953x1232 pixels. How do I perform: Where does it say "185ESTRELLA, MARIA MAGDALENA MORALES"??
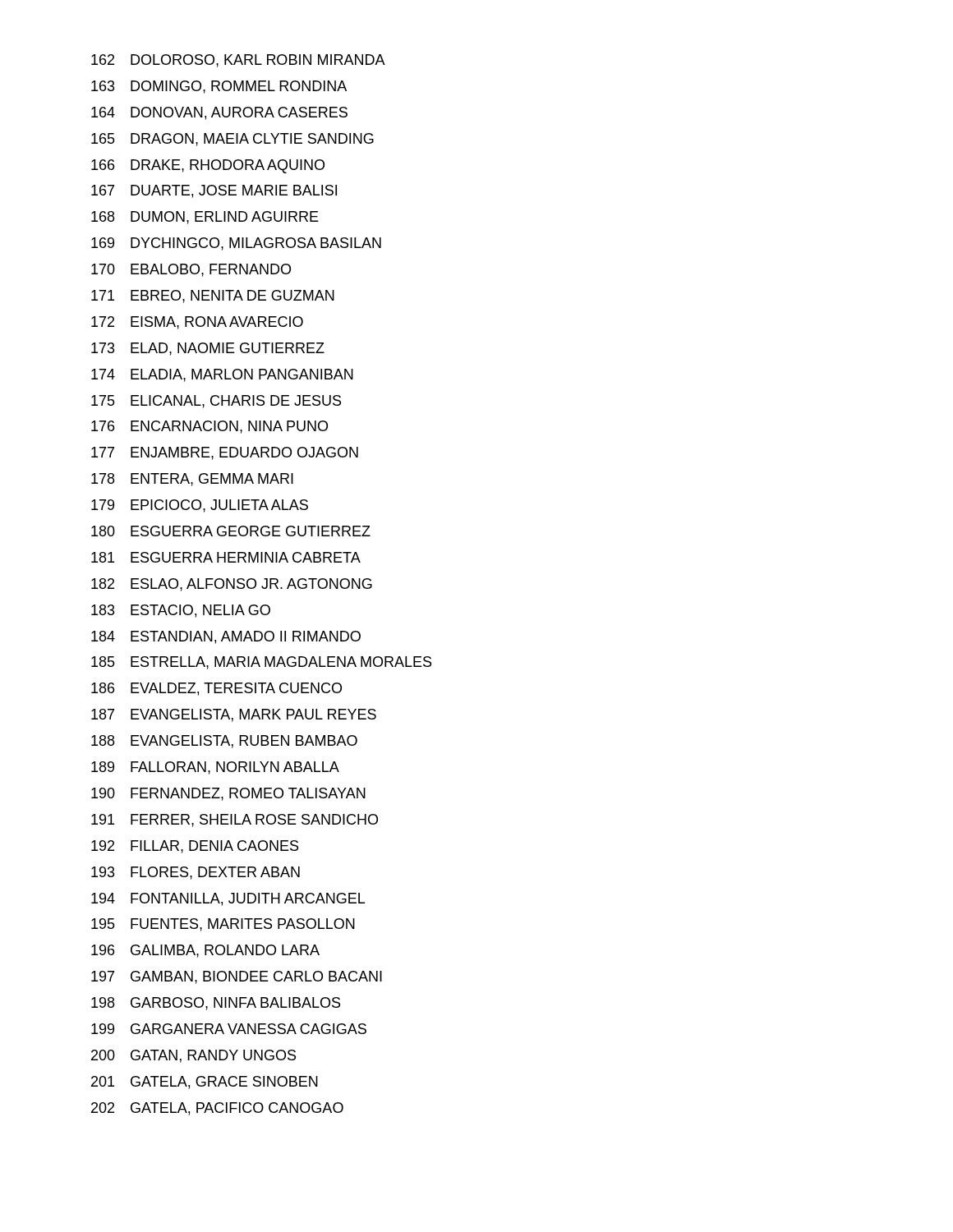[x=249, y=663]
